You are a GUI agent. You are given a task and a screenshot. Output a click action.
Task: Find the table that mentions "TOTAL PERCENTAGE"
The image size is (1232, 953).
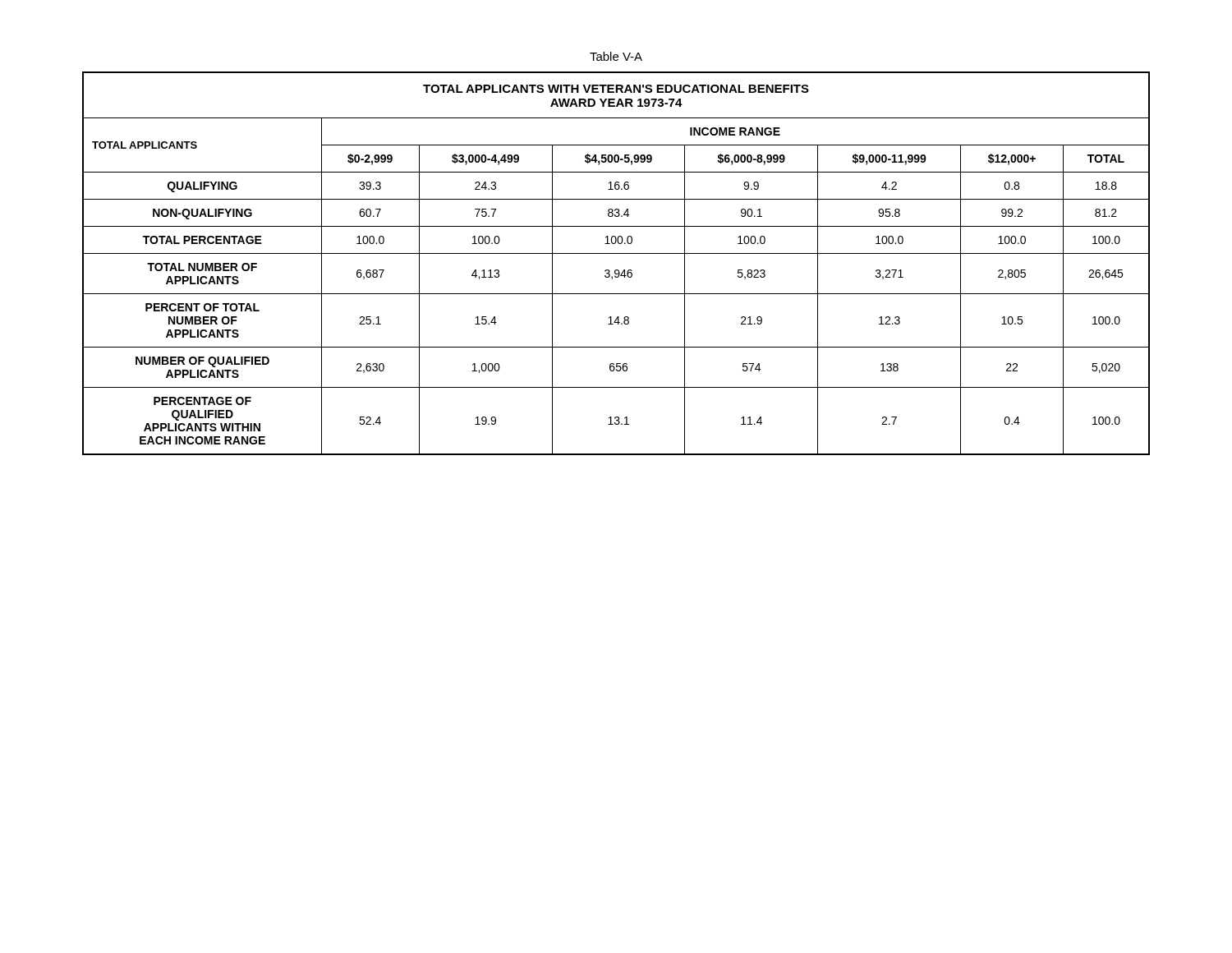(x=616, y=263)
